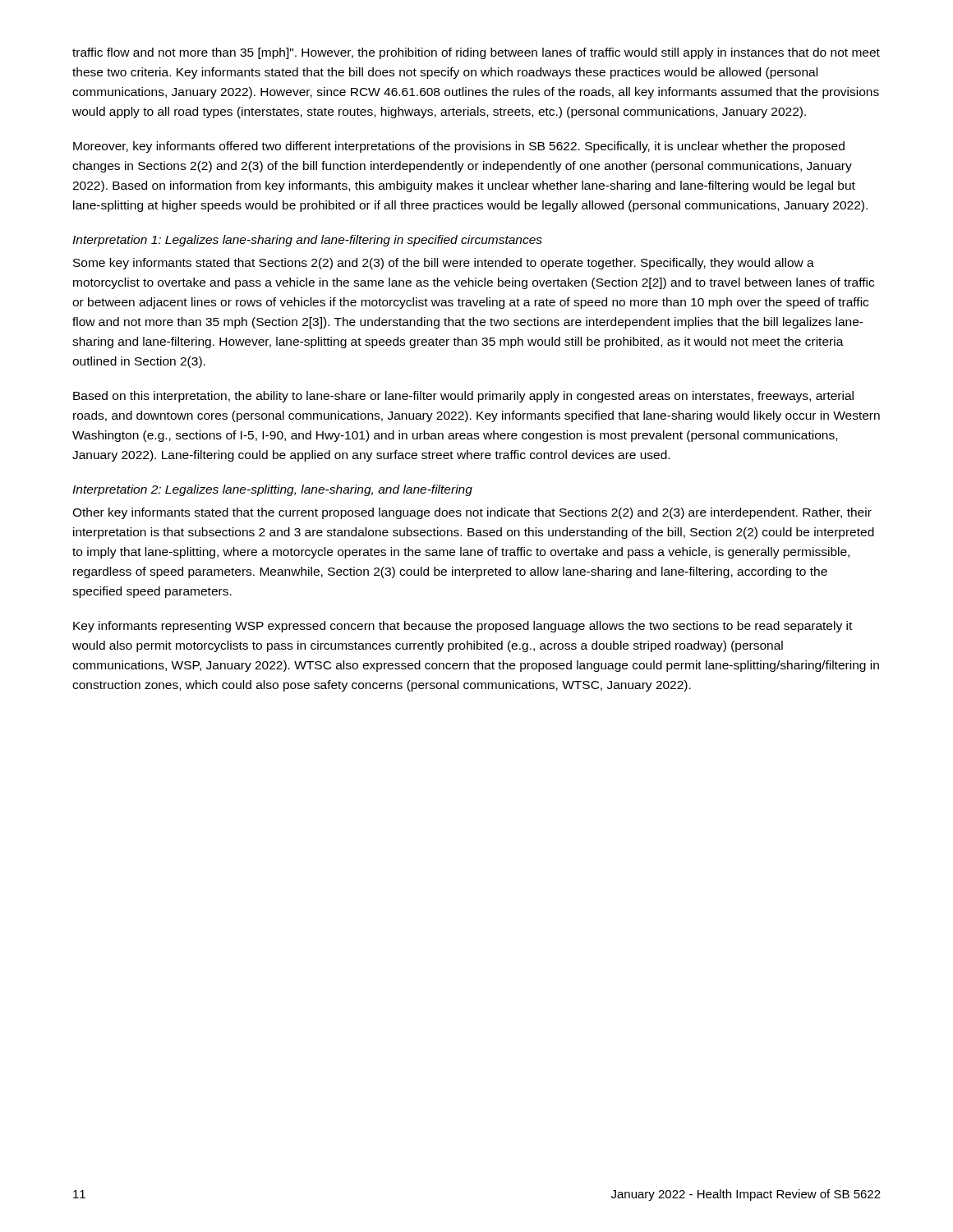The image size is (953, 1232).
Task: Locate the section header with the text "Interpretation 1: Legalizes lane-sharing and lane-filtering in specified"
Action: pos(307,240)
